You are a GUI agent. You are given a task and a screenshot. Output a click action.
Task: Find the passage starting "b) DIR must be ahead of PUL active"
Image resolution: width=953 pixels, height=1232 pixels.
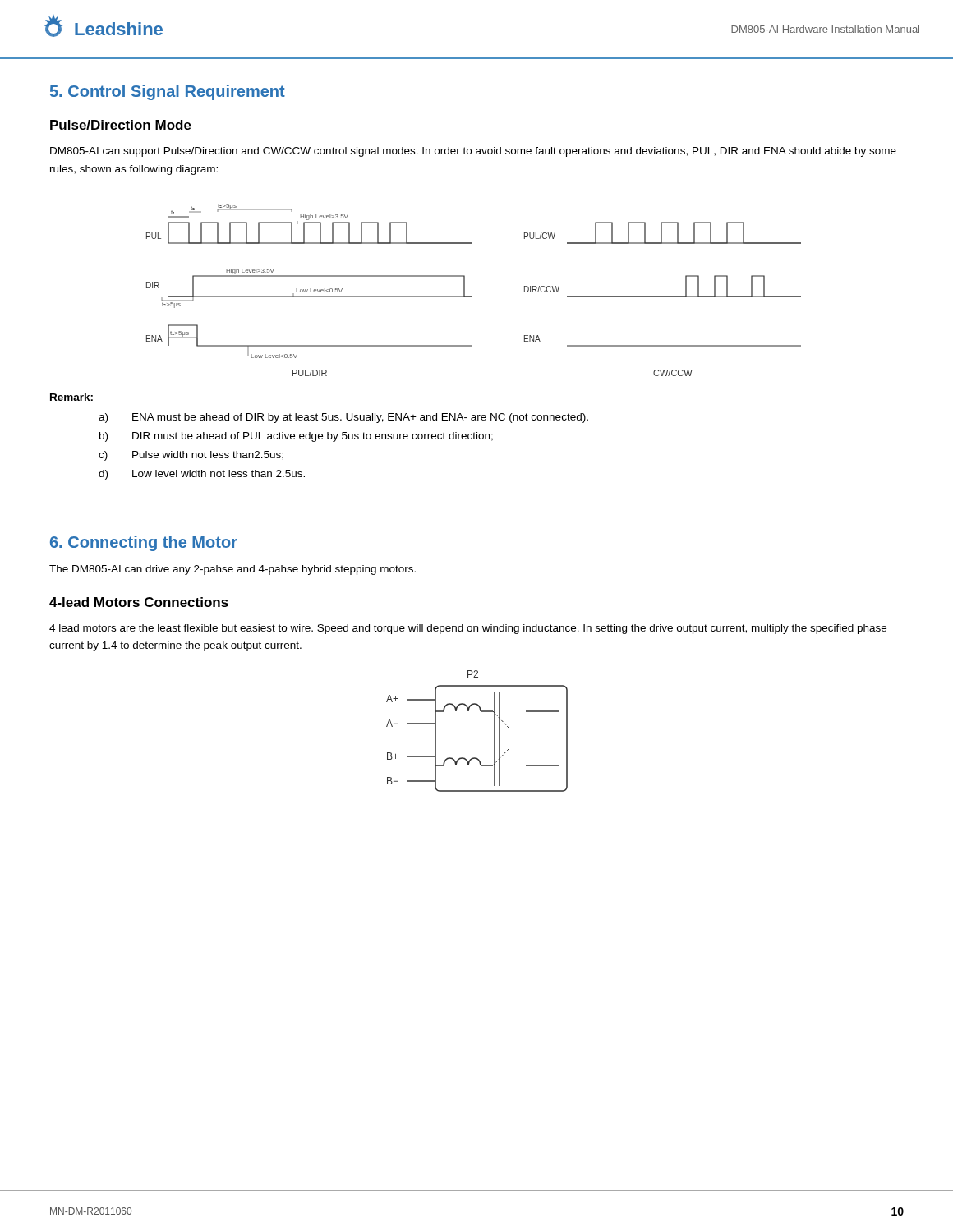pyautogui.click(x=296, y=437)
